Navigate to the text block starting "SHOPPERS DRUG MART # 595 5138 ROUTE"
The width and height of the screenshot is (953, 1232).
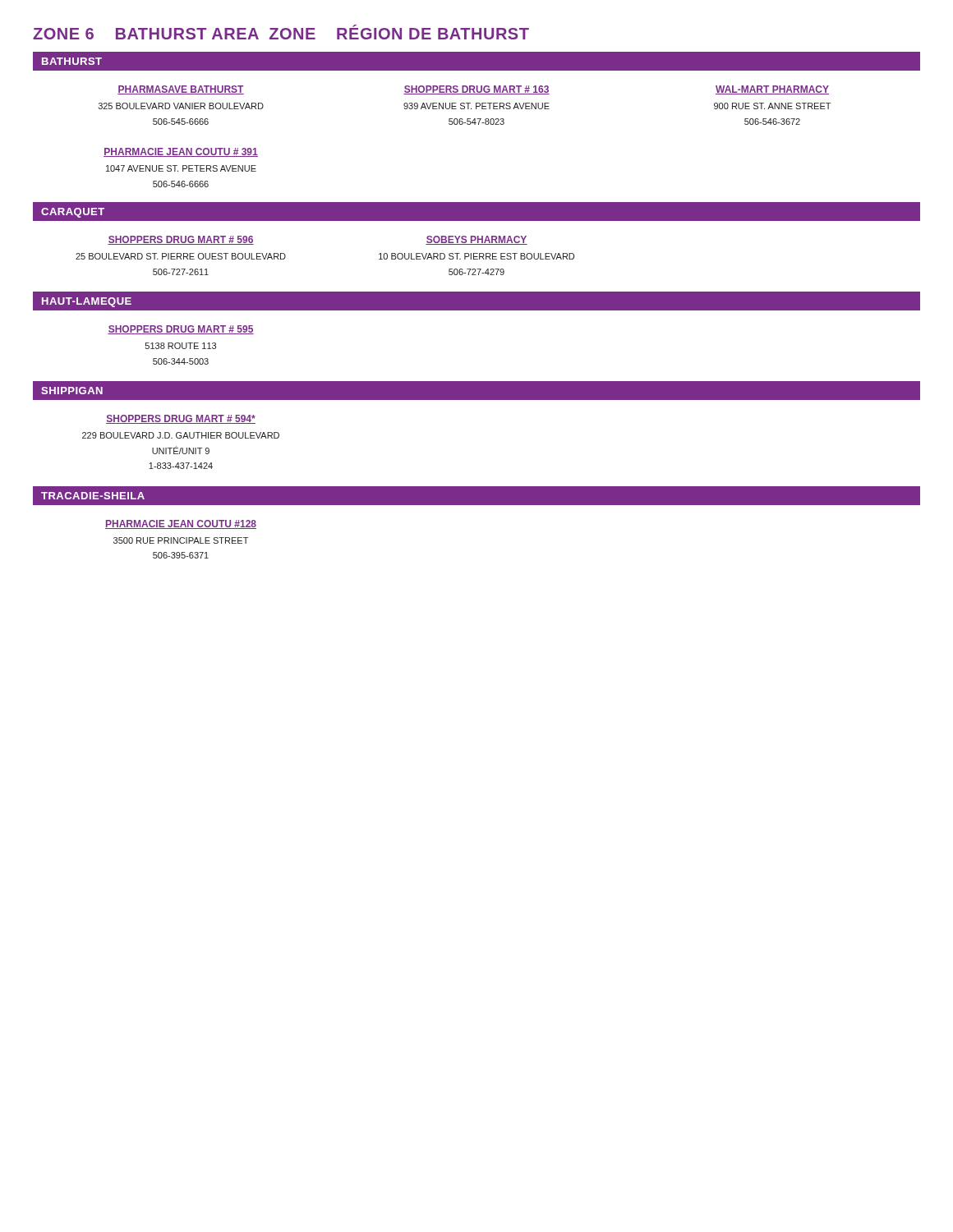181,345
